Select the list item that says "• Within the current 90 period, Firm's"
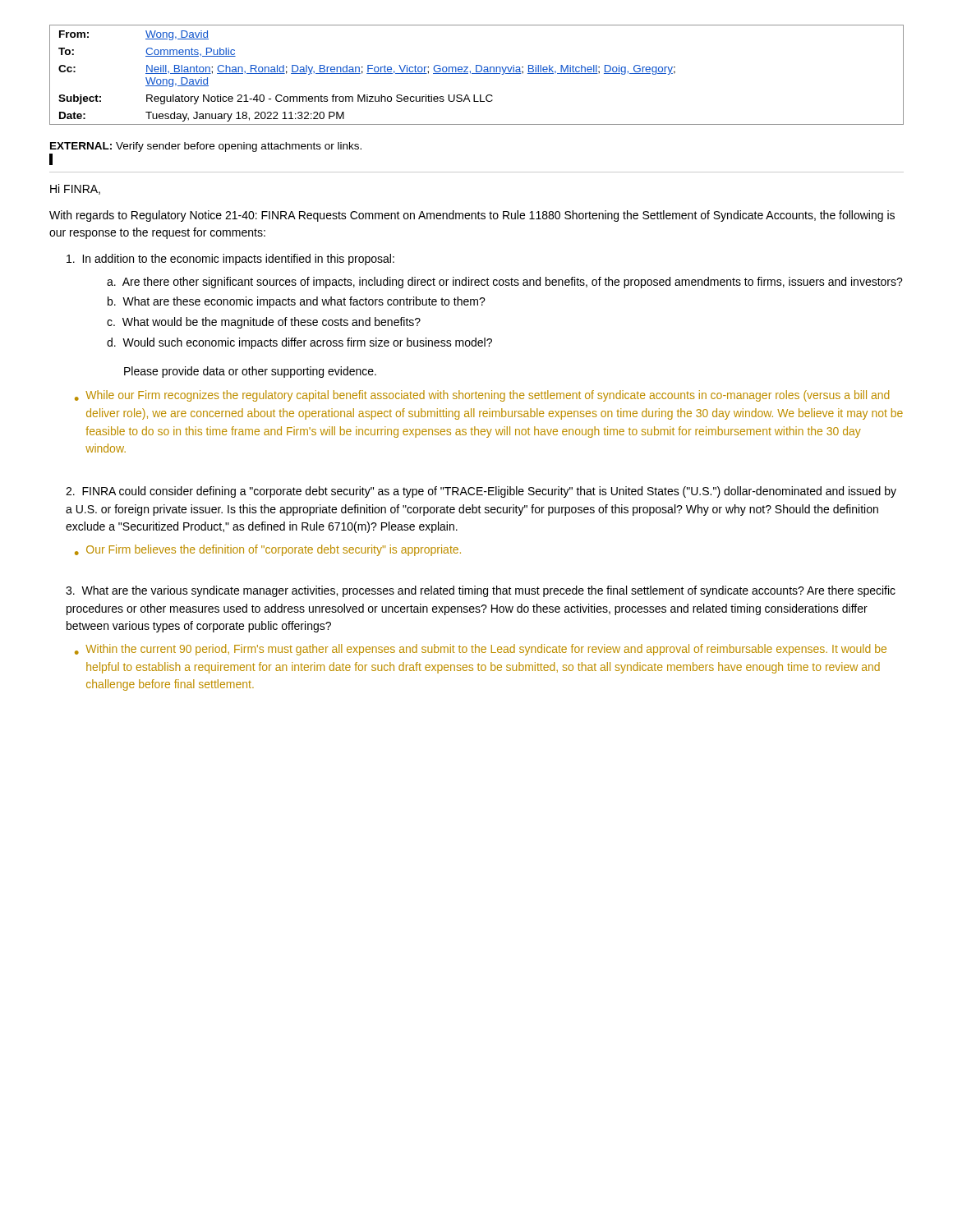The width and height of the screenshot is (953, 1232). (489, 667)
